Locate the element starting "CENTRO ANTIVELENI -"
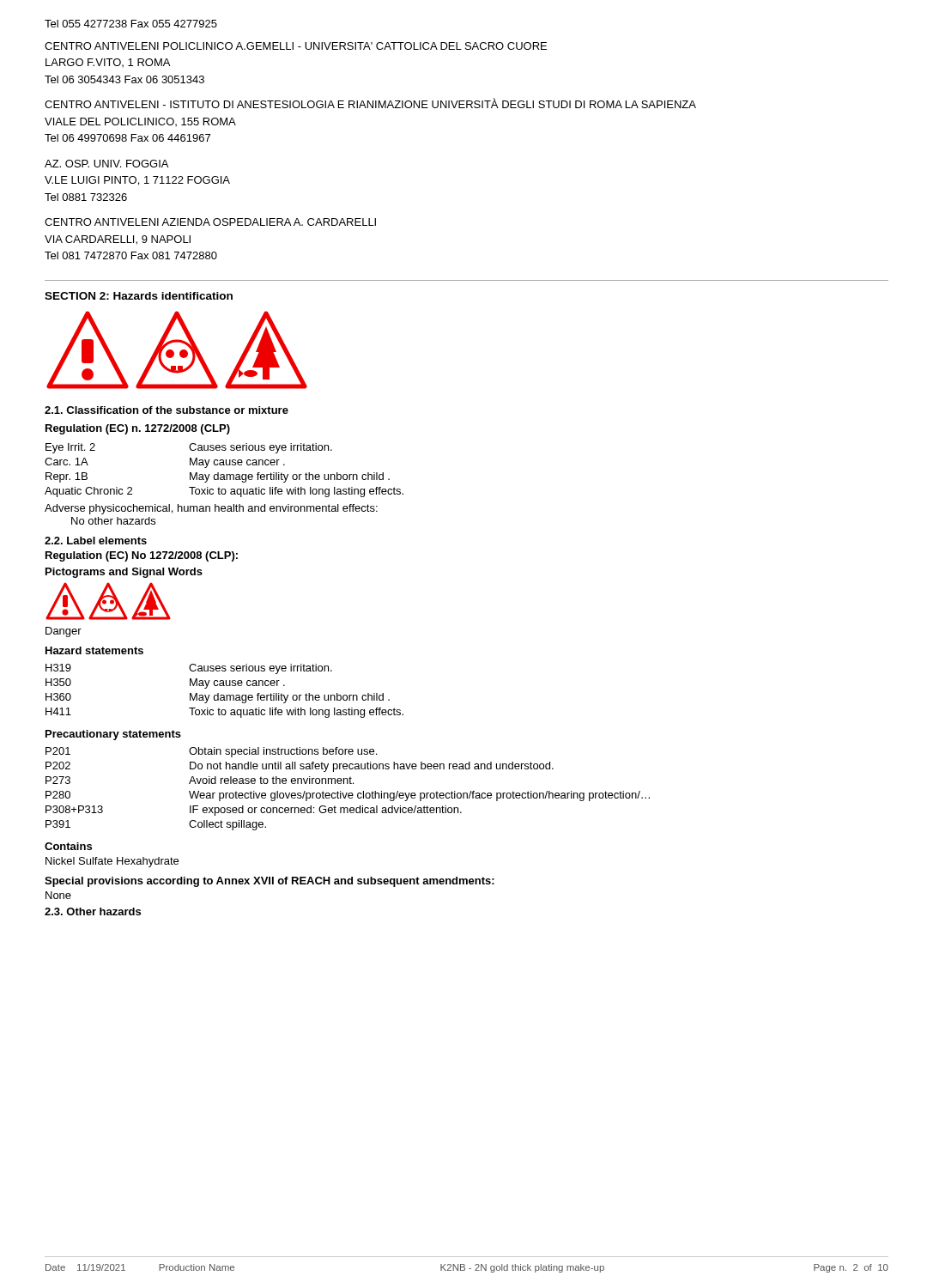 click(370, 103)
